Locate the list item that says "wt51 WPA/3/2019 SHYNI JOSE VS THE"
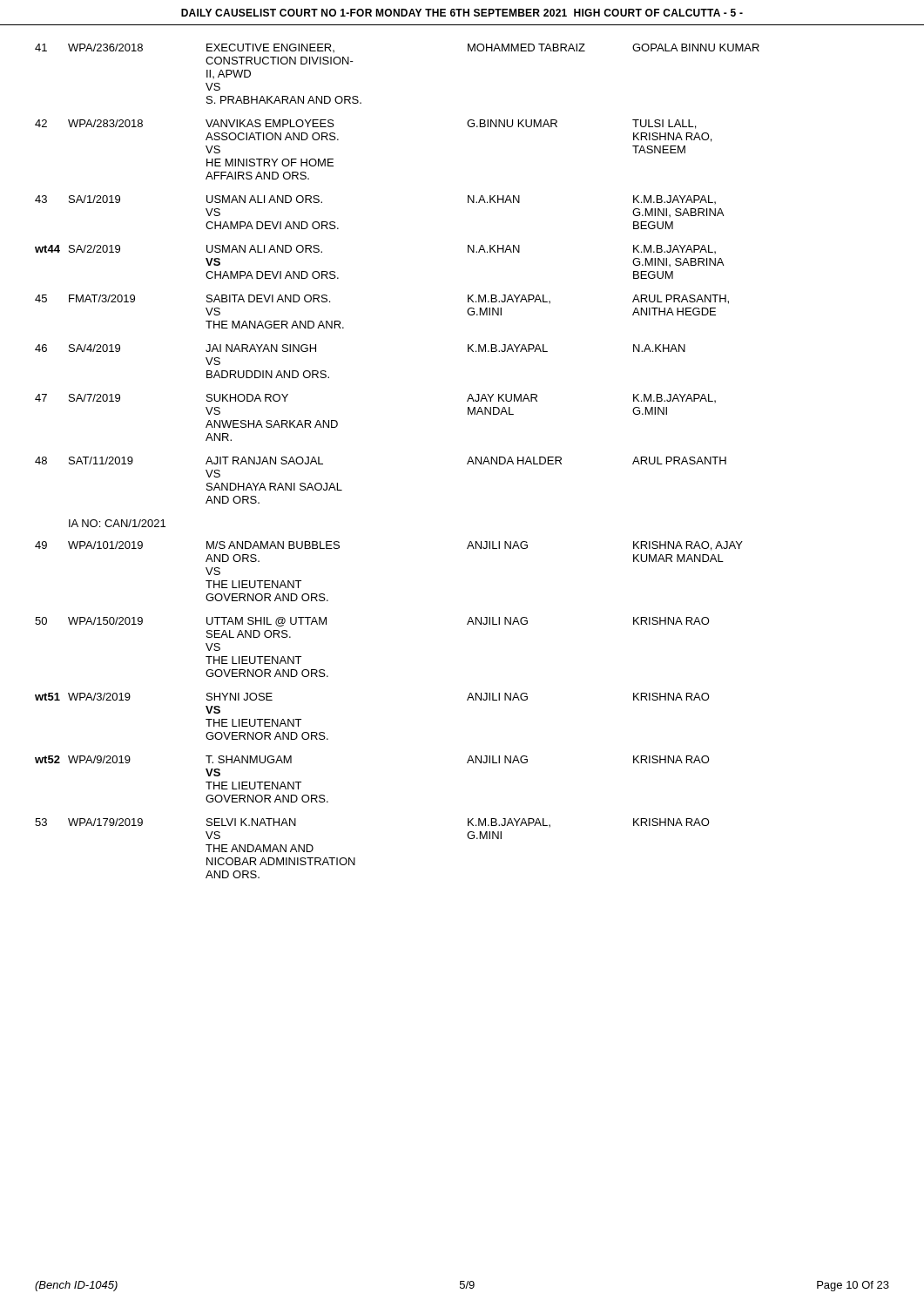The width and height of the screenshot is (924, 1307). 73,697
